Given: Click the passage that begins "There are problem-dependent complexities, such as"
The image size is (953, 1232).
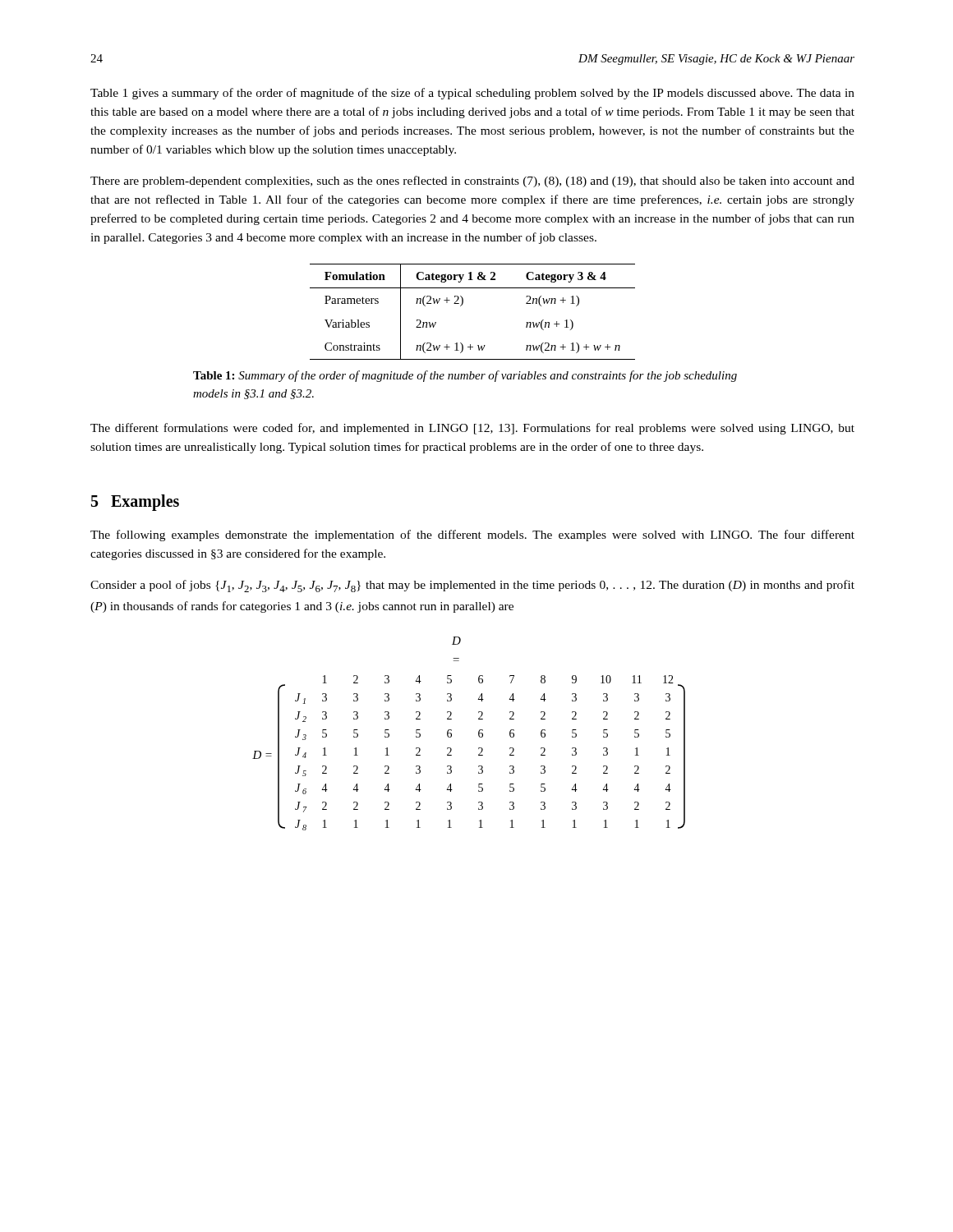Looking at the screenshot, I should coord(472,209).
